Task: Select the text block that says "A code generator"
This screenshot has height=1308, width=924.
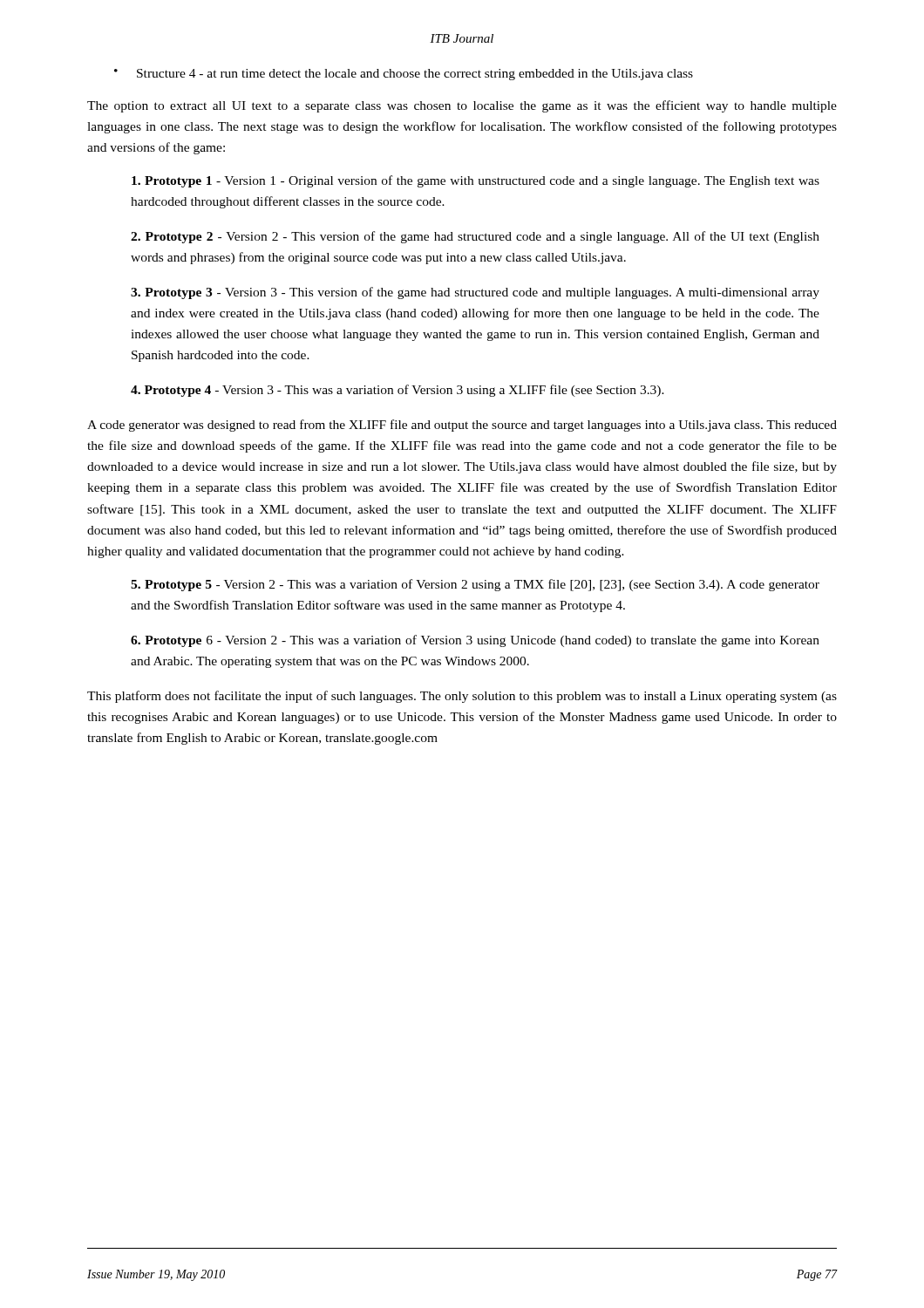Action: [x=462, y=487]
